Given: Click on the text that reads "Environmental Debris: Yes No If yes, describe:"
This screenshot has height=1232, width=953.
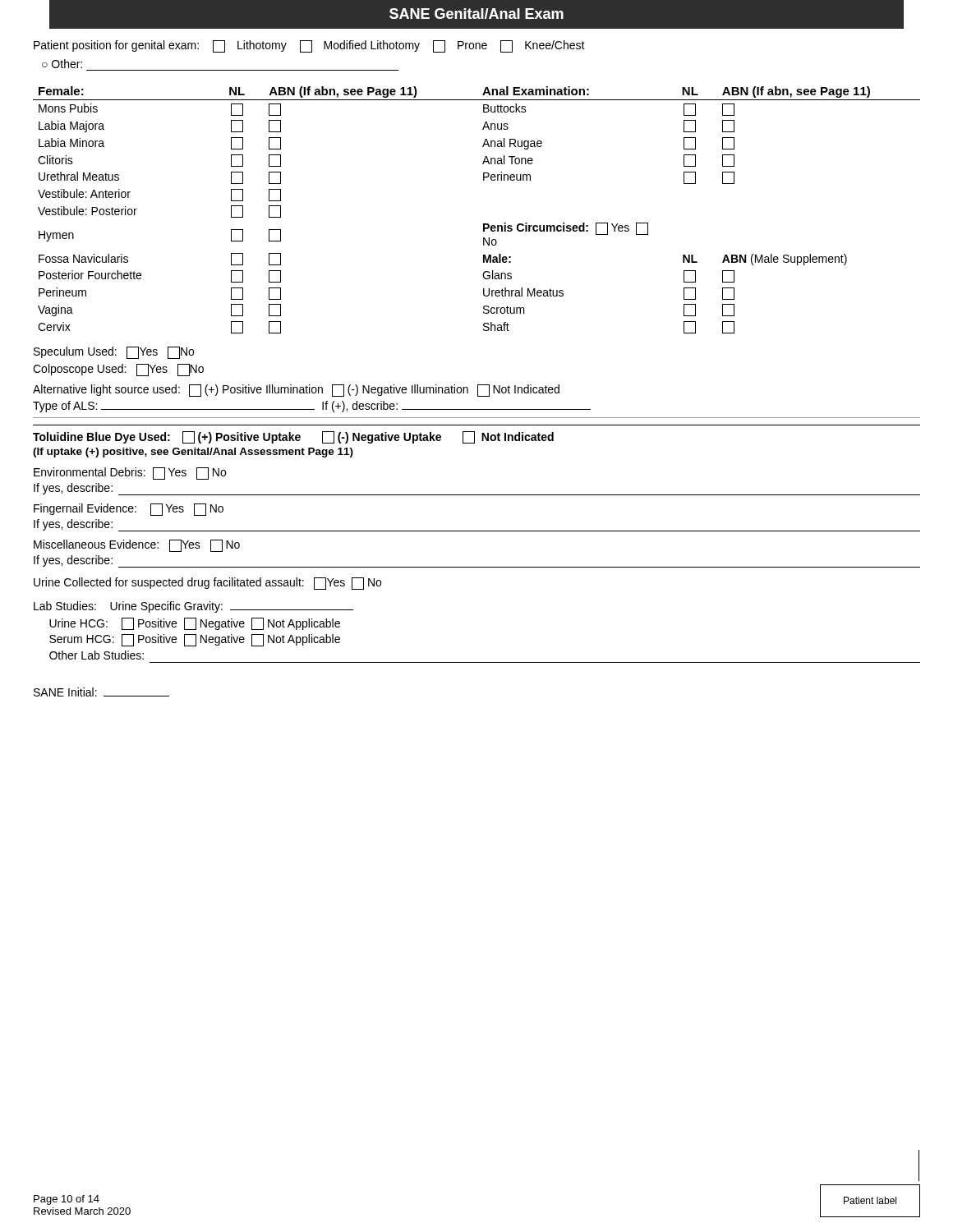Looking at the screenshot, I should coord(130,473).
